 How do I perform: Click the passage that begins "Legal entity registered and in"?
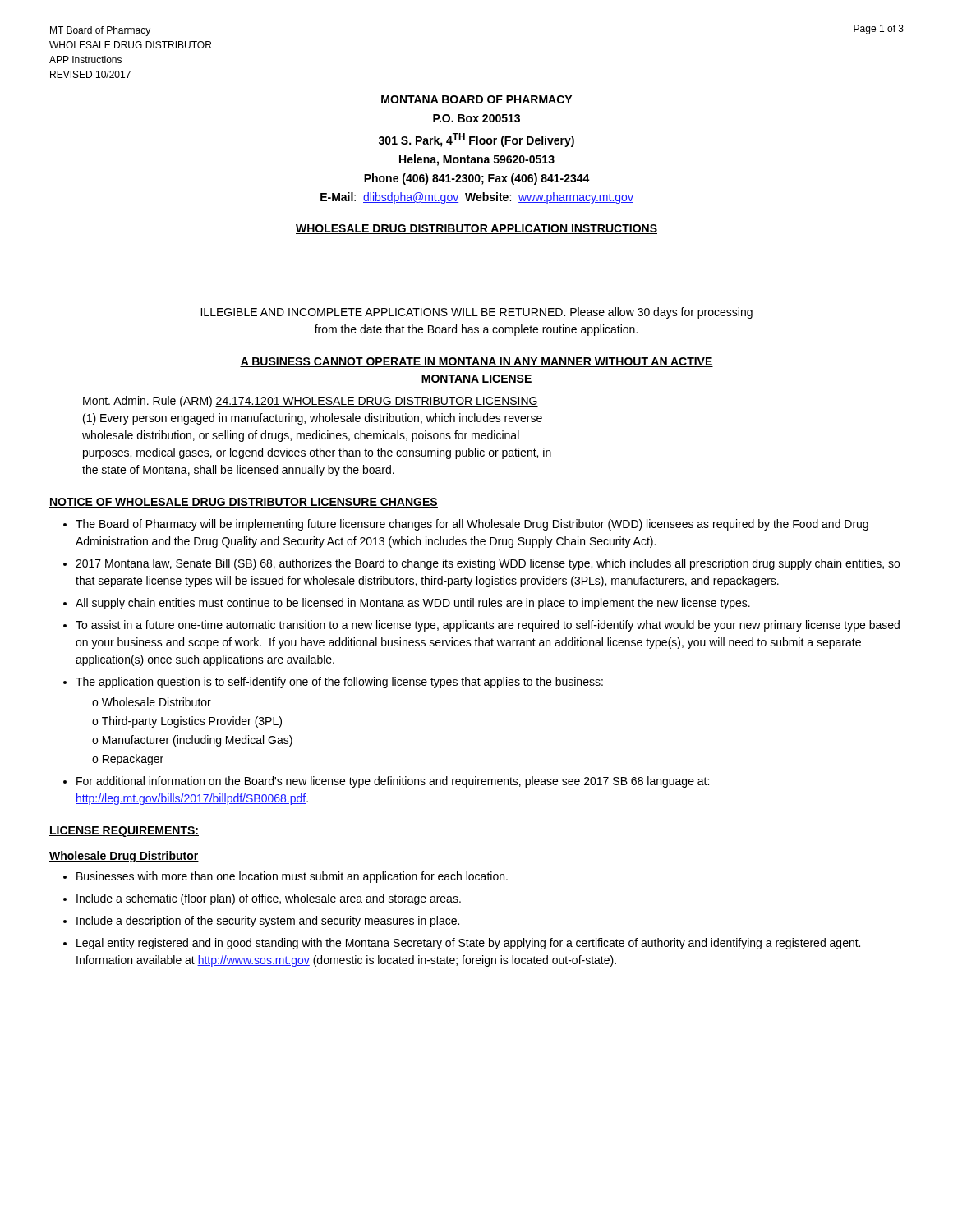[468, 952]
